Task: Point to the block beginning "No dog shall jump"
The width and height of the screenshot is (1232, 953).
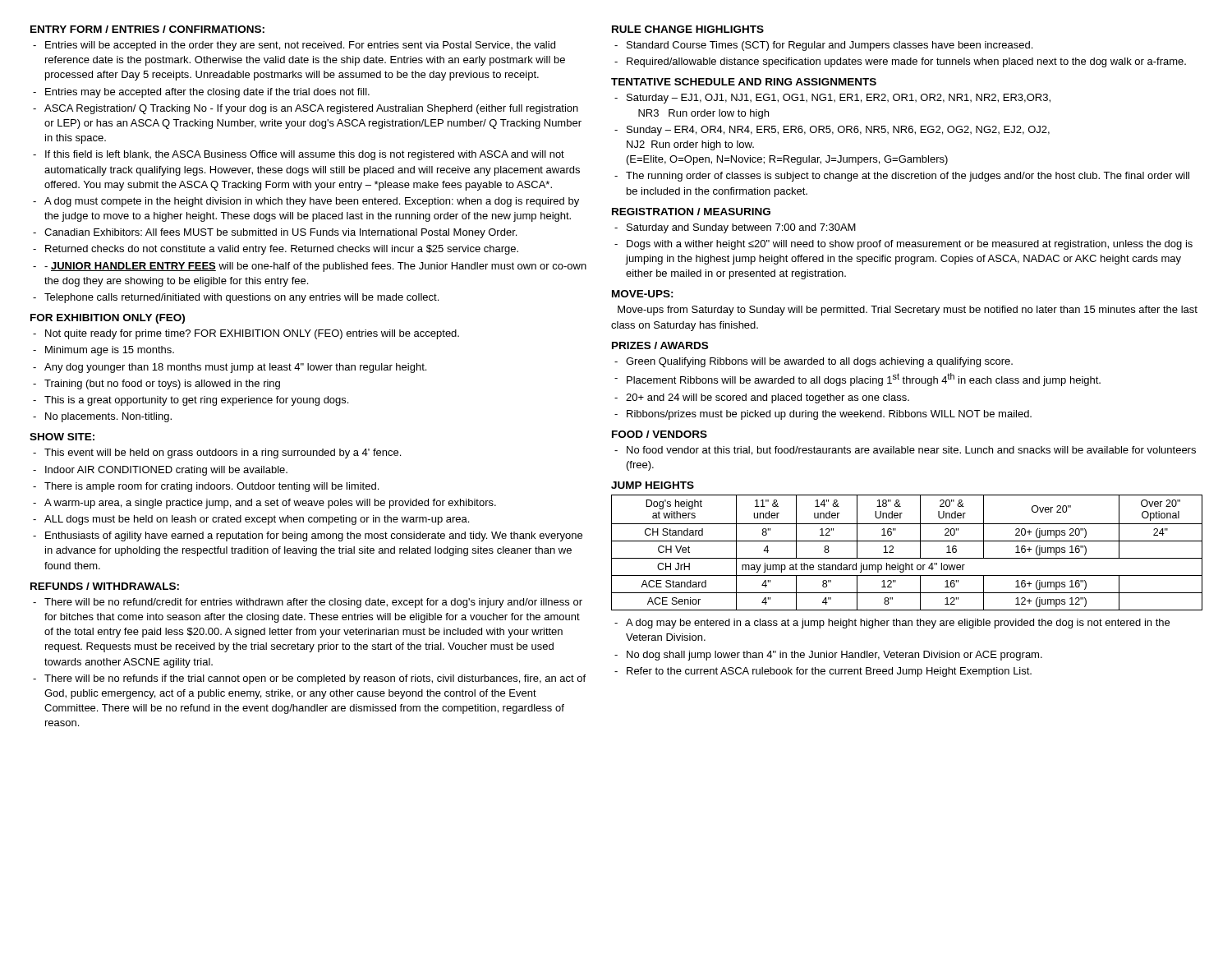Action: pos(834,654)
